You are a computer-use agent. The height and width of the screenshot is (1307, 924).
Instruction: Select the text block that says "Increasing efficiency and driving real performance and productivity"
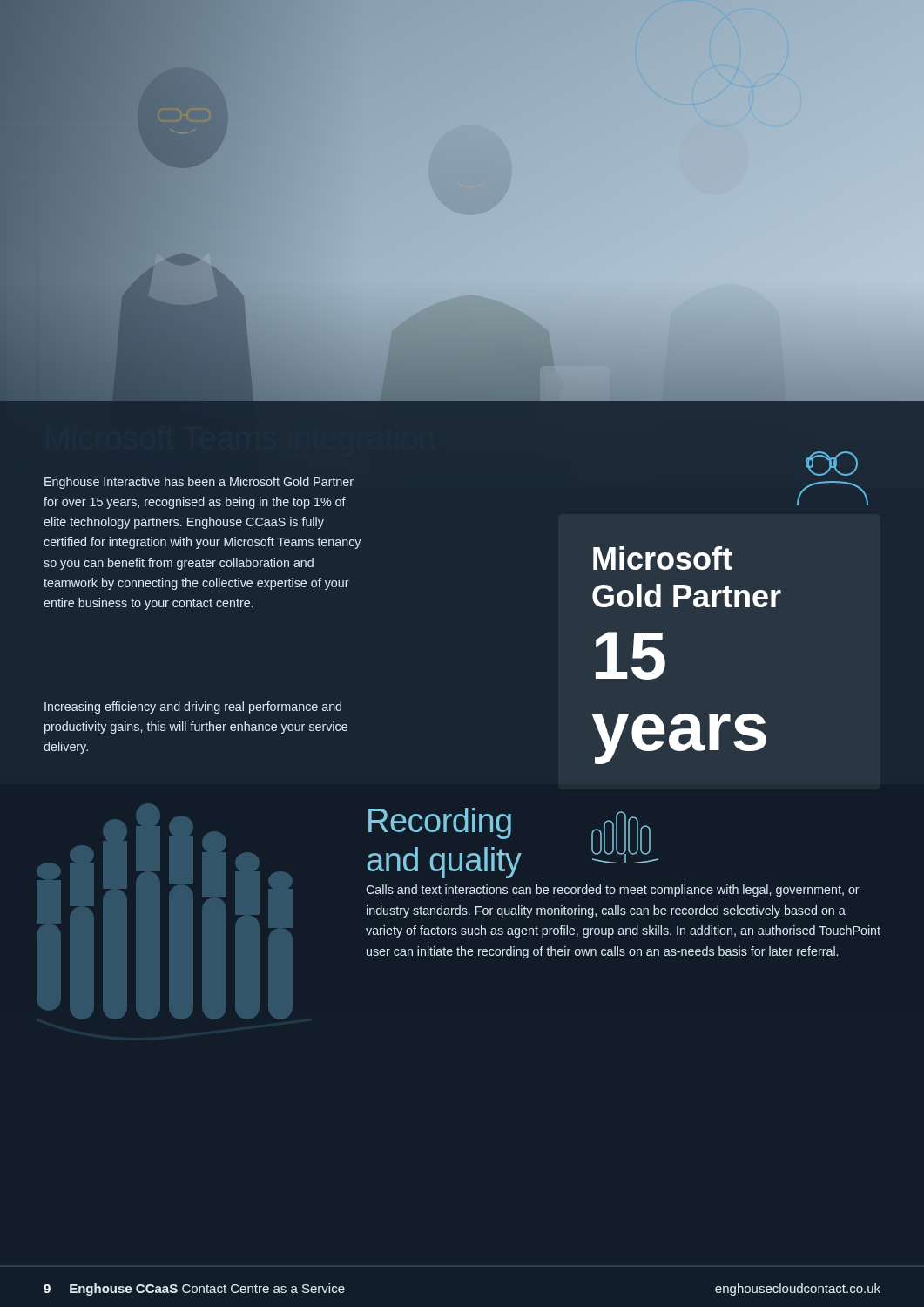(x=196, y=727)
